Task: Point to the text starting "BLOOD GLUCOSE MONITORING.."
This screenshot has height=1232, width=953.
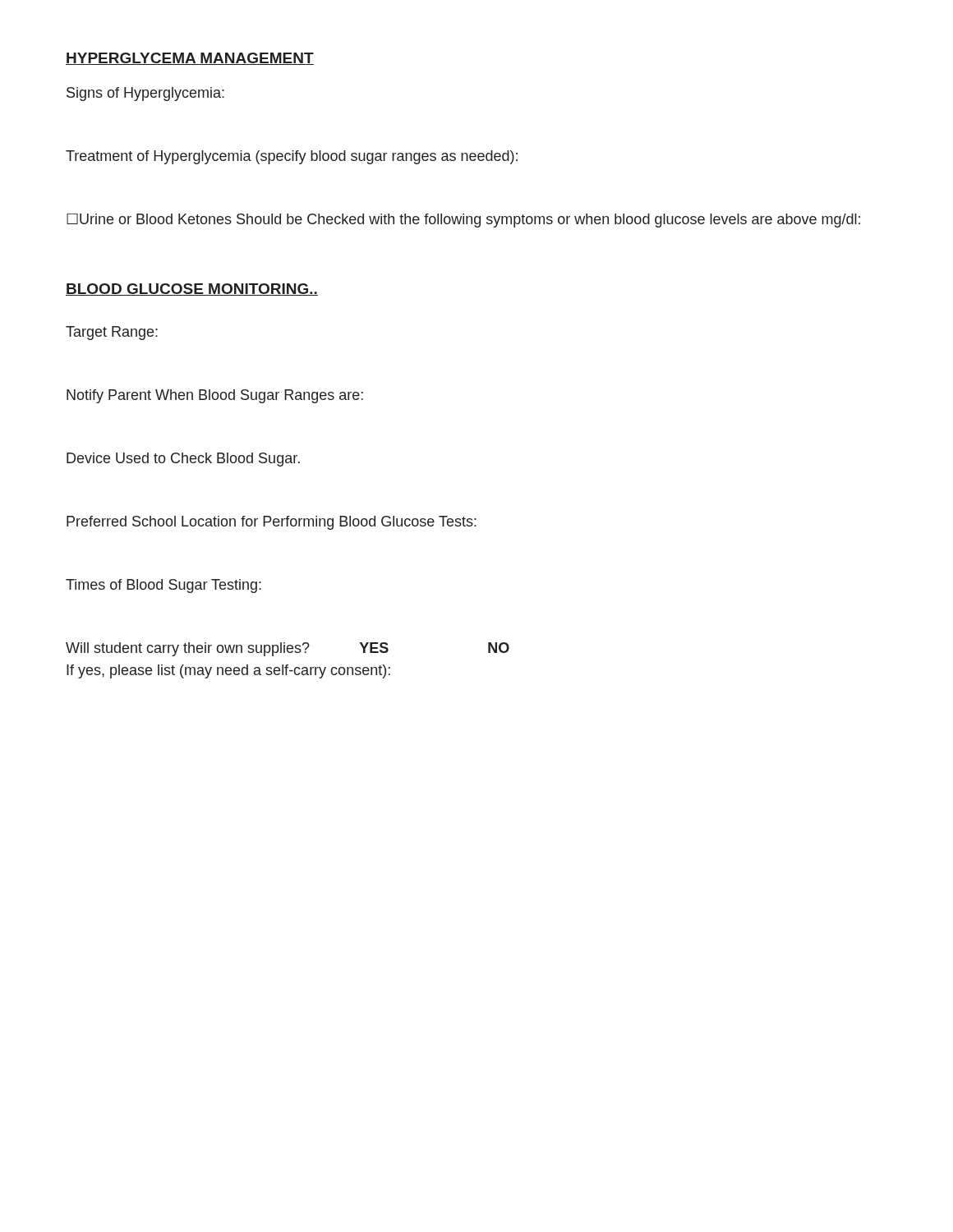Action: (x=192, y=289)
